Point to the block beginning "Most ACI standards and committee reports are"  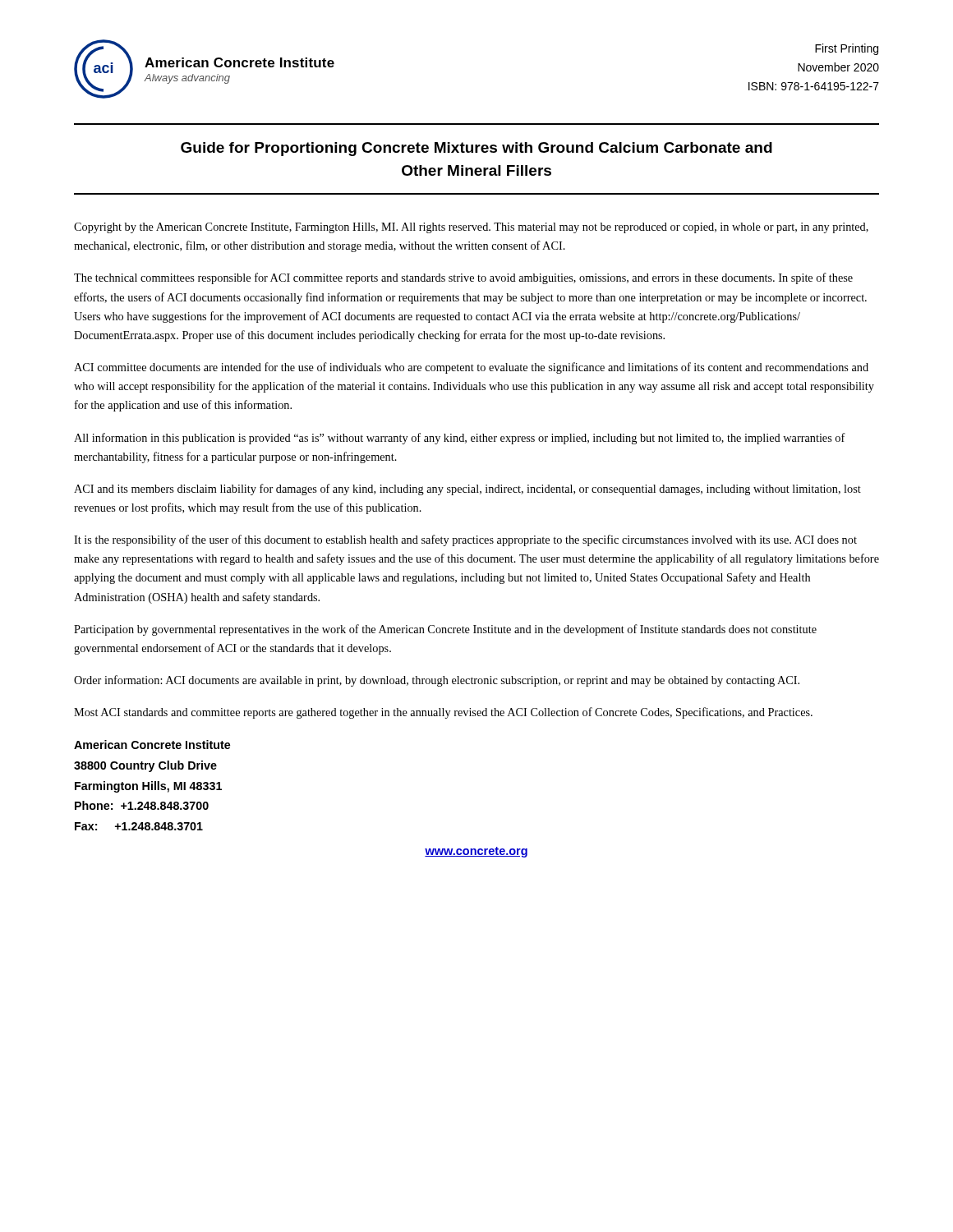(444, 712)
